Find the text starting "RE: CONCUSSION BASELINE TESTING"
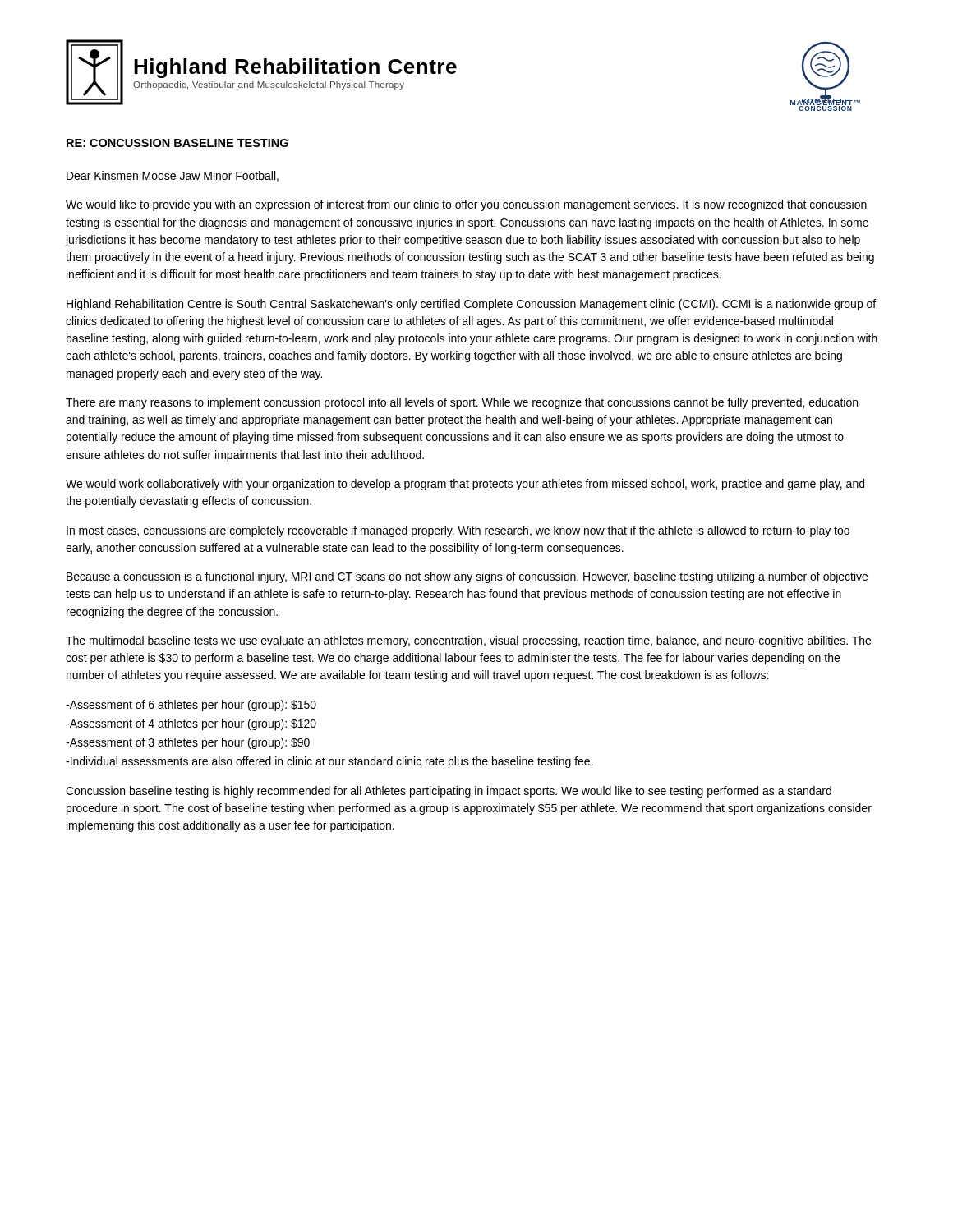The width and height of the screenshot is (953, 1232). click(177, 143)
